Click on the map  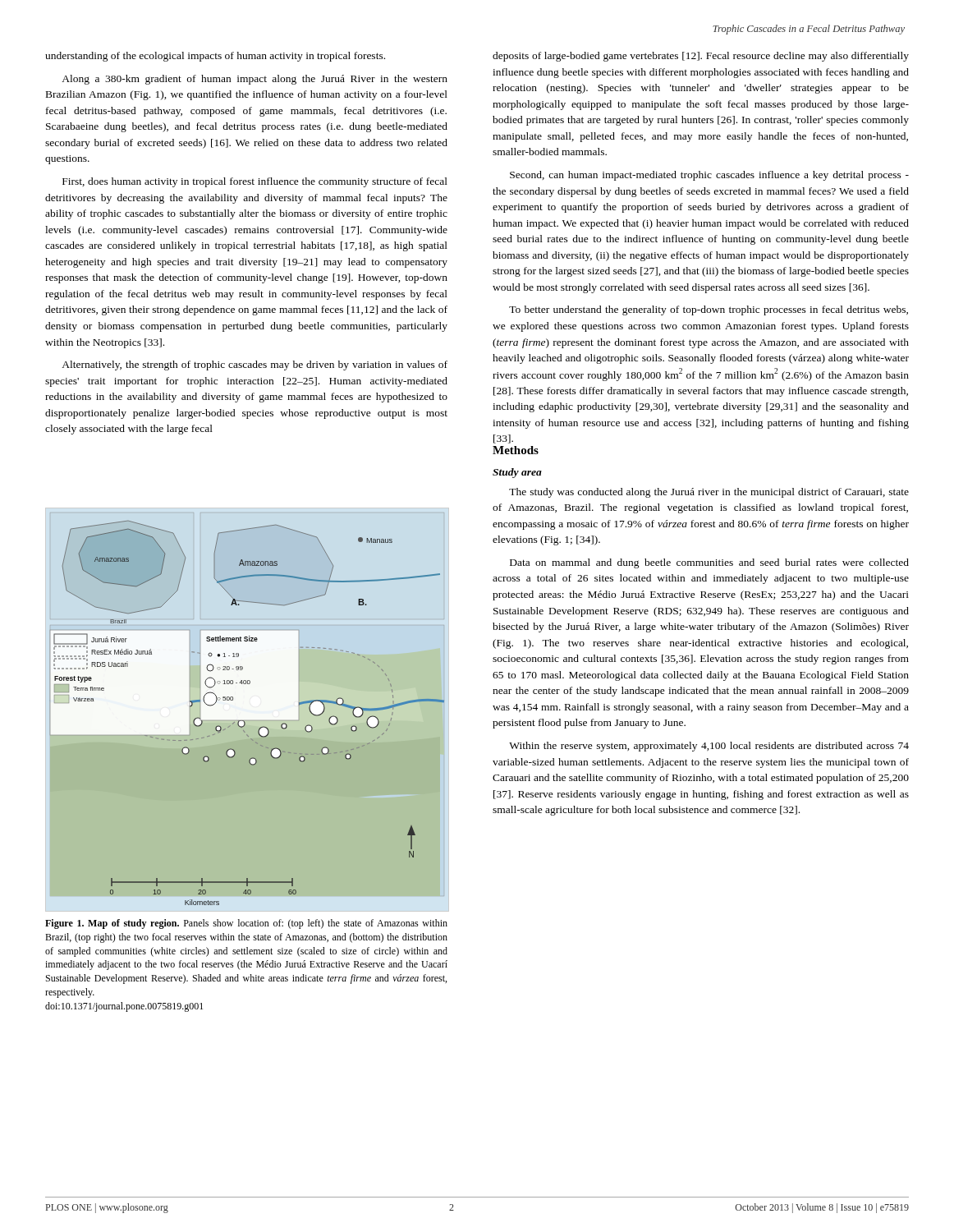tap(246, 760)
